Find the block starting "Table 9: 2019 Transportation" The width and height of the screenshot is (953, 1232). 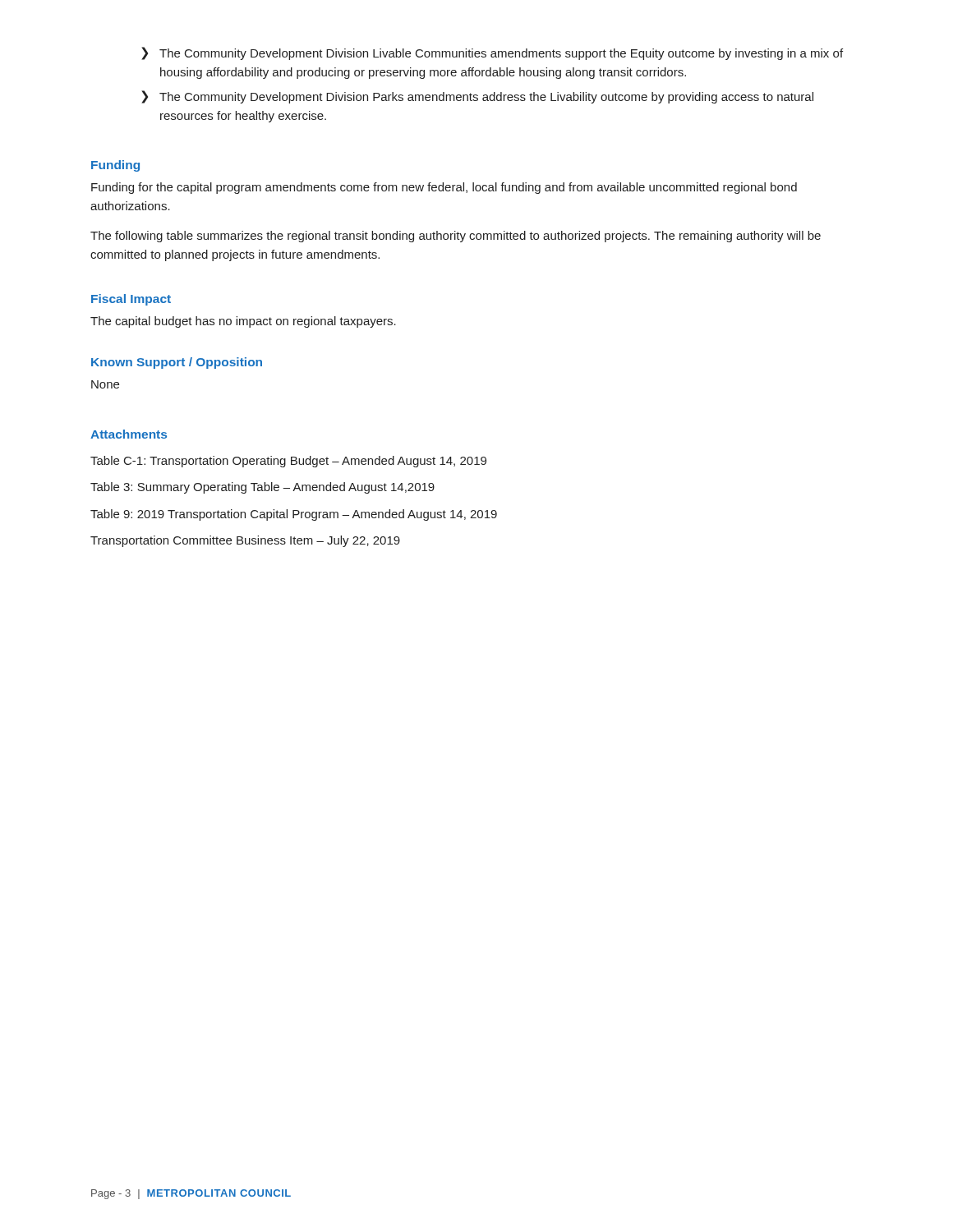(294, 513)
